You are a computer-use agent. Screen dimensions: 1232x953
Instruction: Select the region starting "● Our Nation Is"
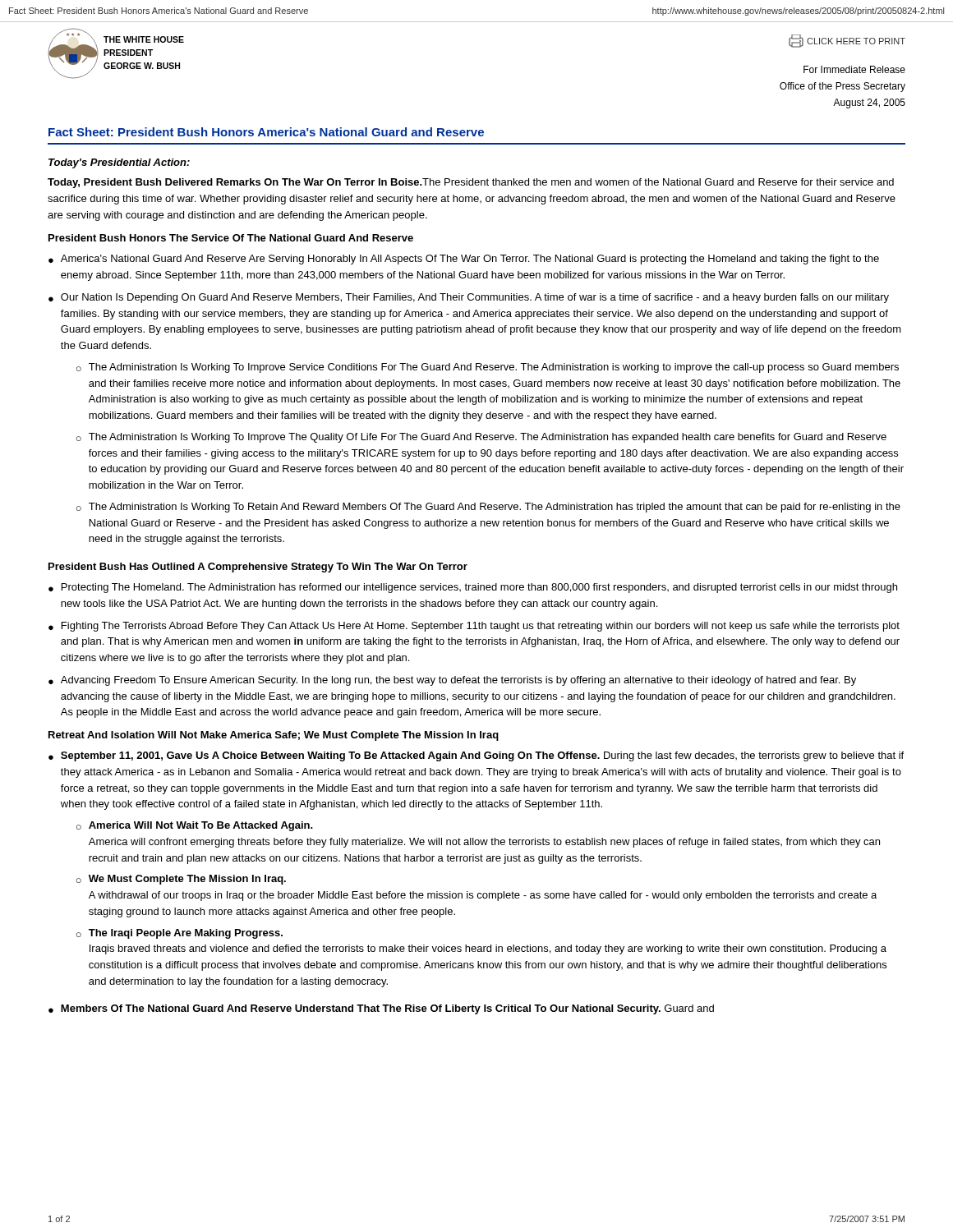click(x=476, y=420)
